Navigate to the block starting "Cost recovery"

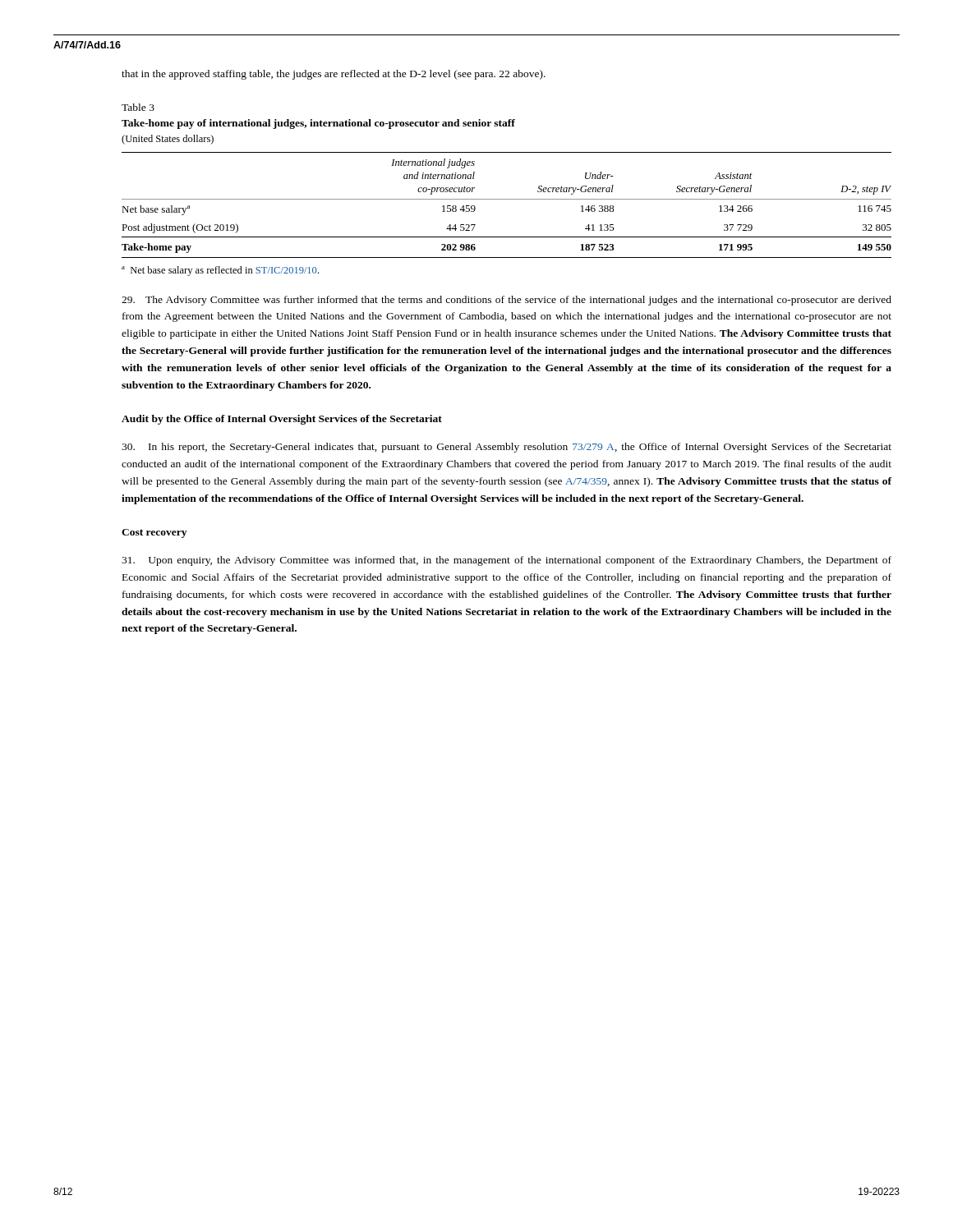click(x=154, y=532)
